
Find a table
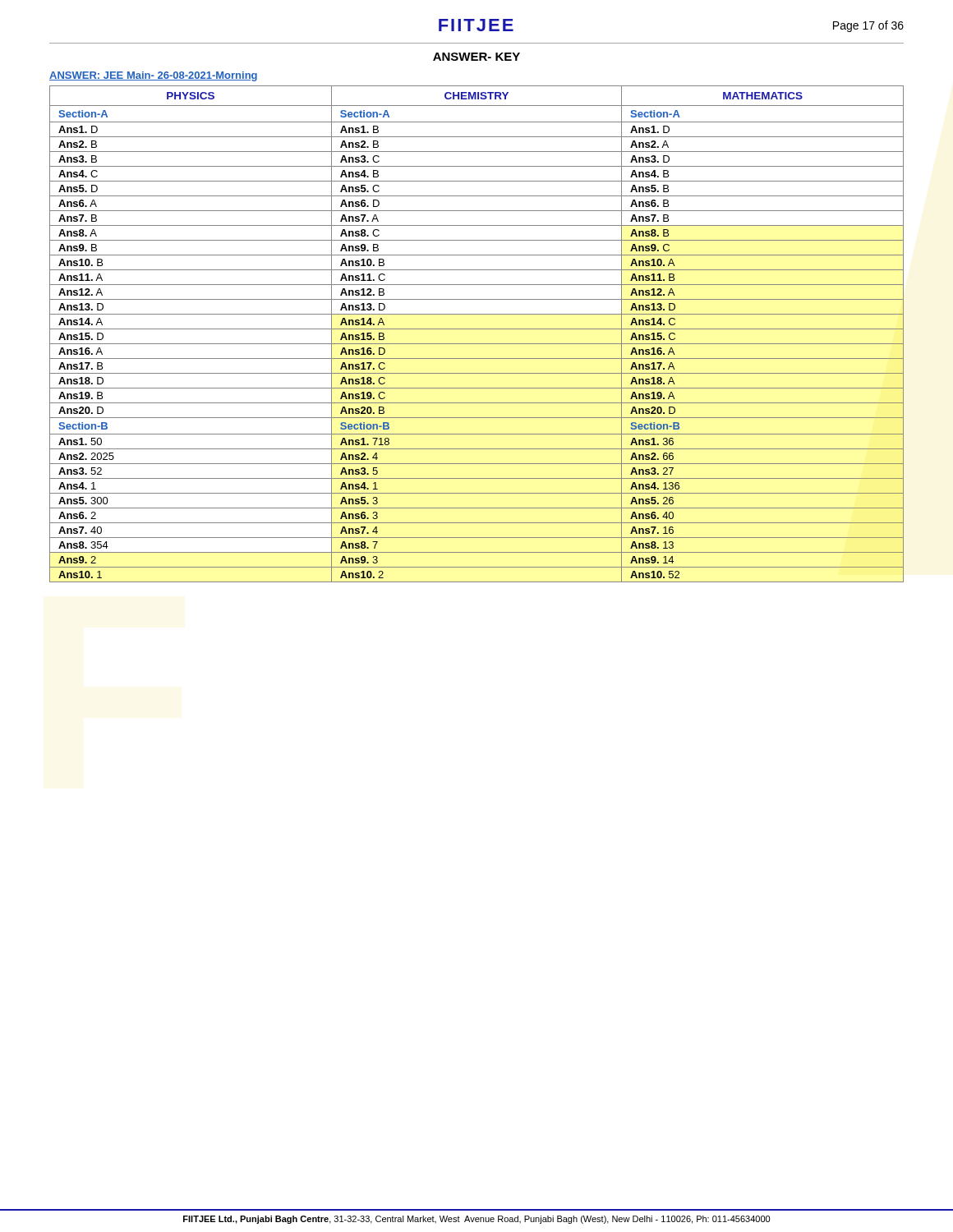(x=476, y=334)
